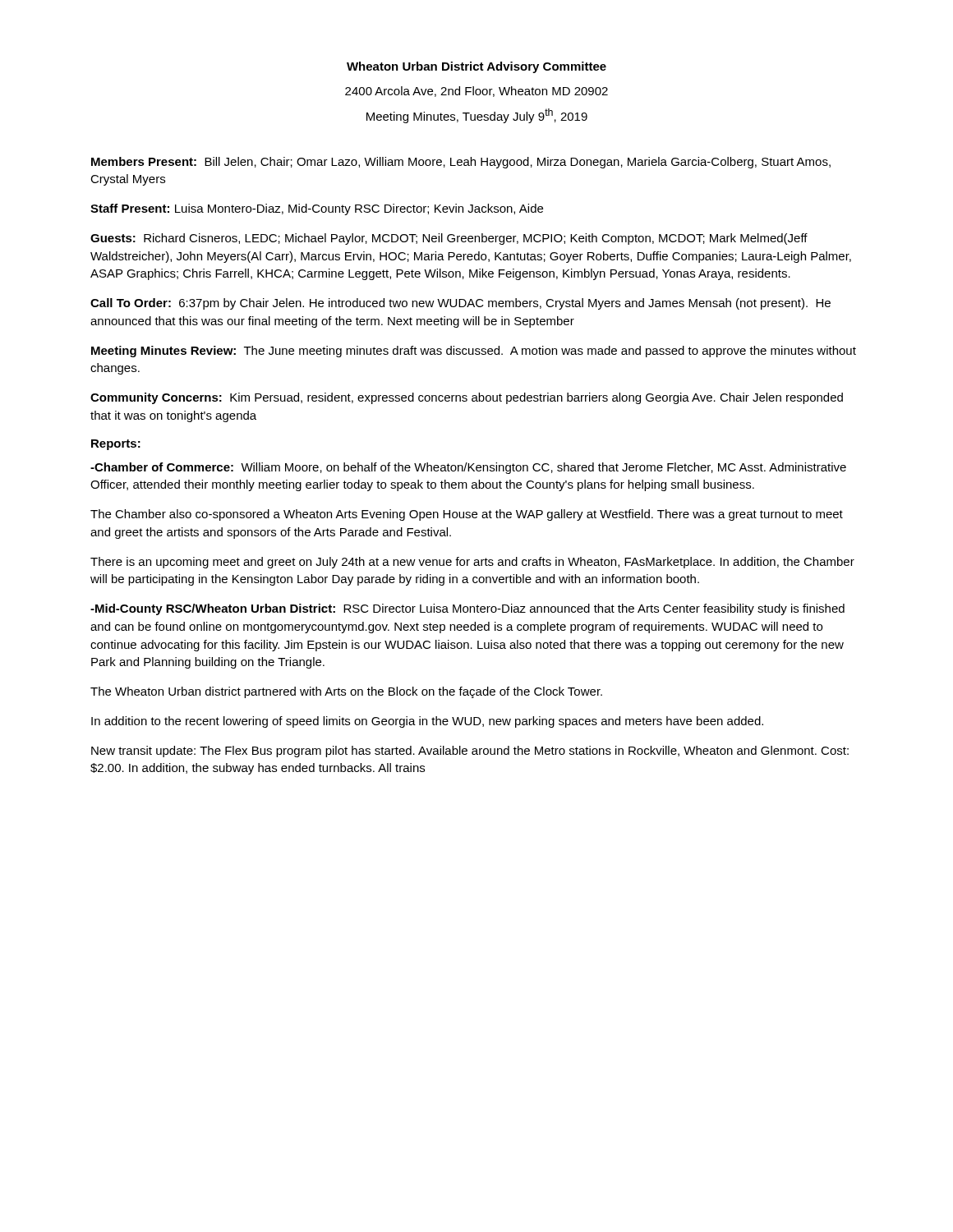Viewport: 953px width, 1232px height.
Task: Select the text block with the text "New transit update:"
Action: tap(470, 759)
